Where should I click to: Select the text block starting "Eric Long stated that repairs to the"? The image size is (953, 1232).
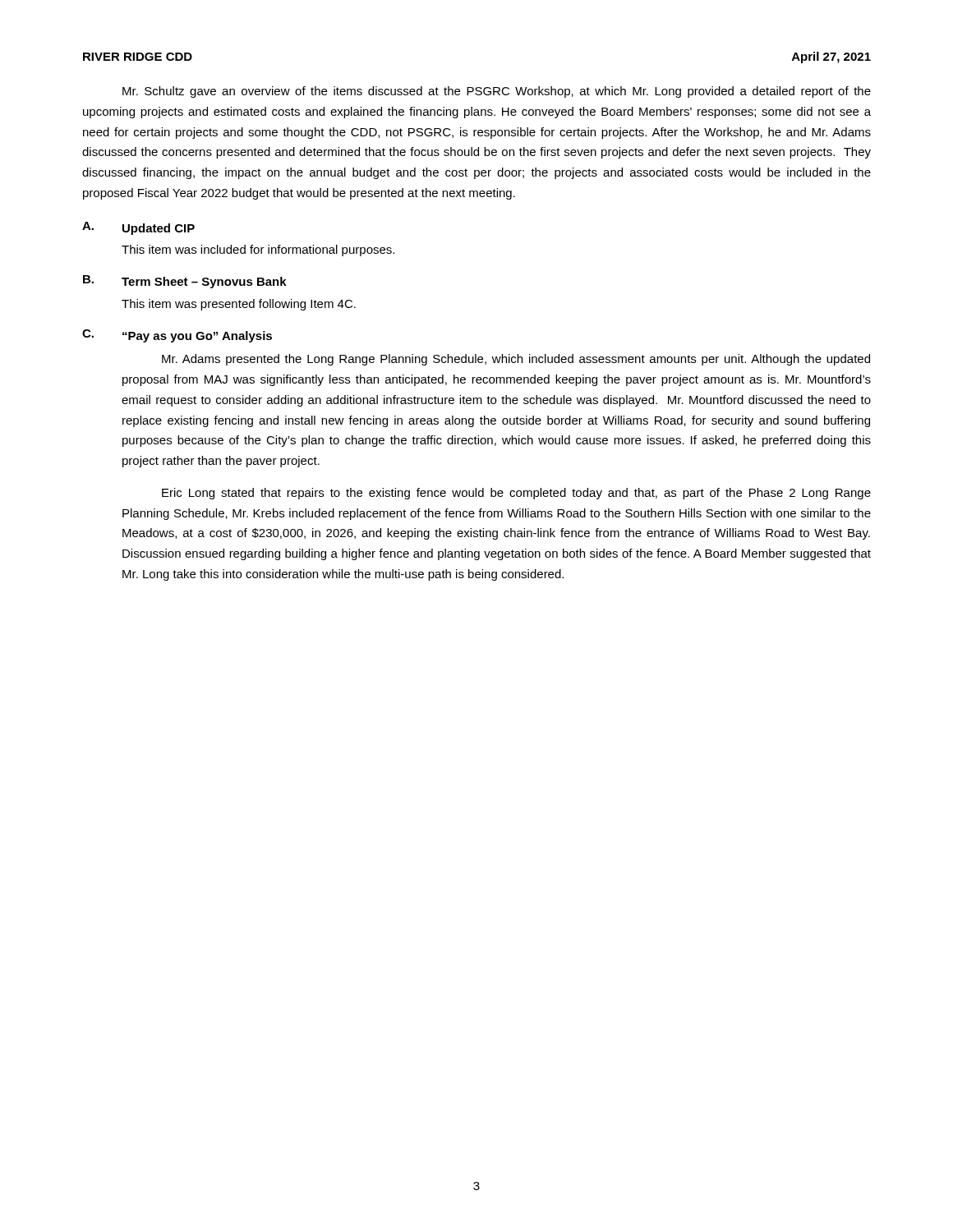496,533
